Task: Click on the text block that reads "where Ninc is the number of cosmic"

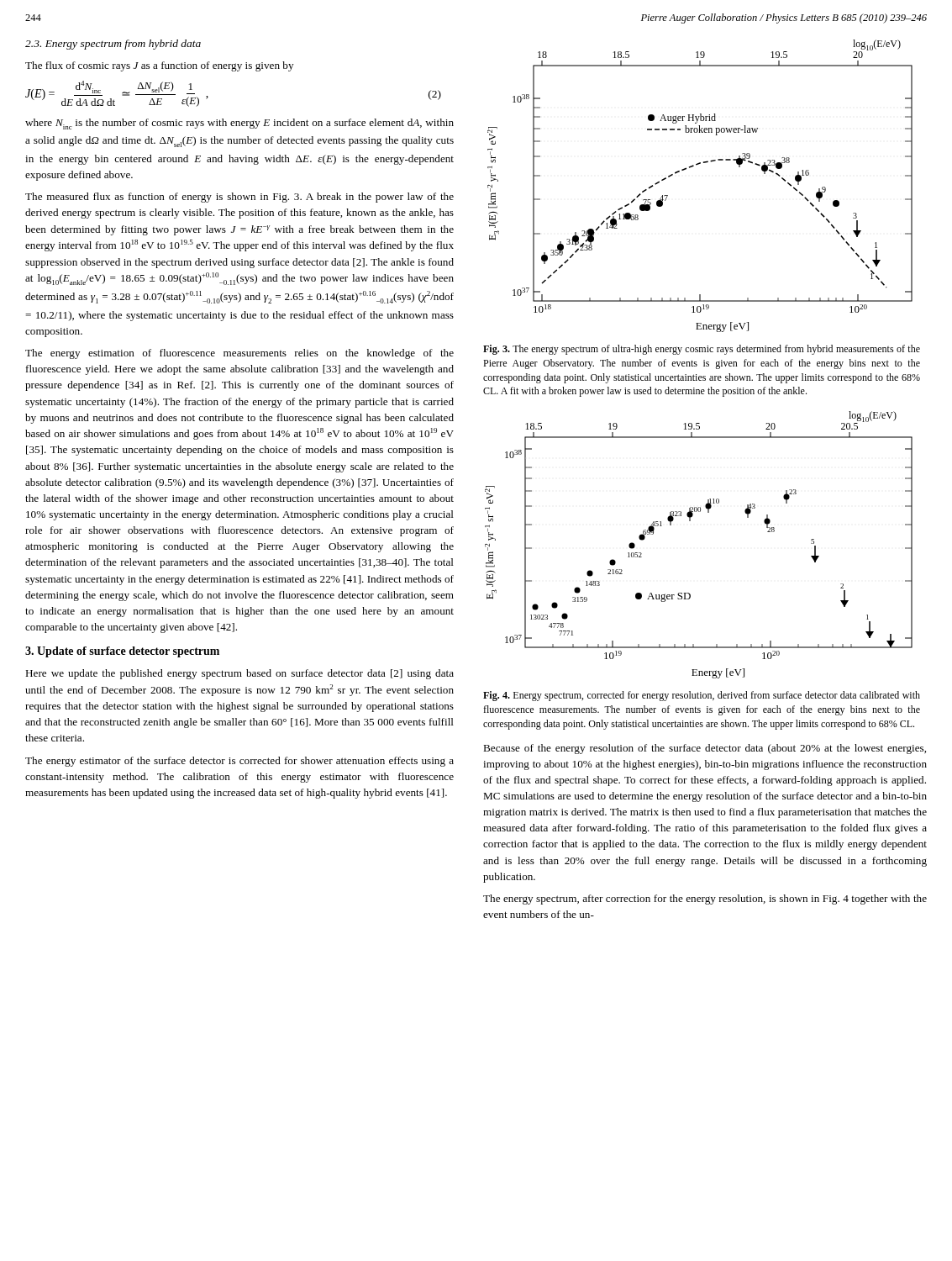Action: coord(239,148)
